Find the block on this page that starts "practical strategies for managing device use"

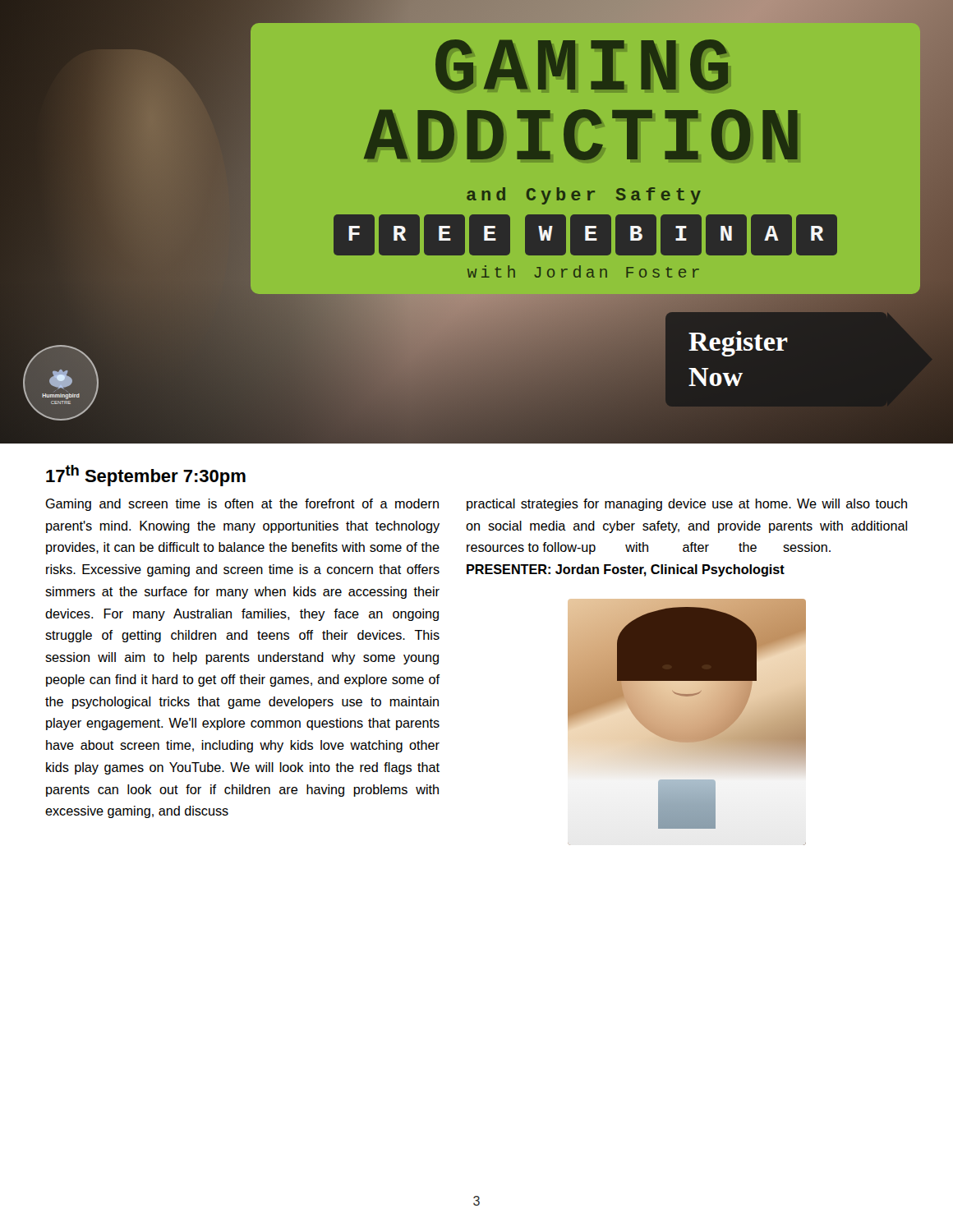[687, 536]
